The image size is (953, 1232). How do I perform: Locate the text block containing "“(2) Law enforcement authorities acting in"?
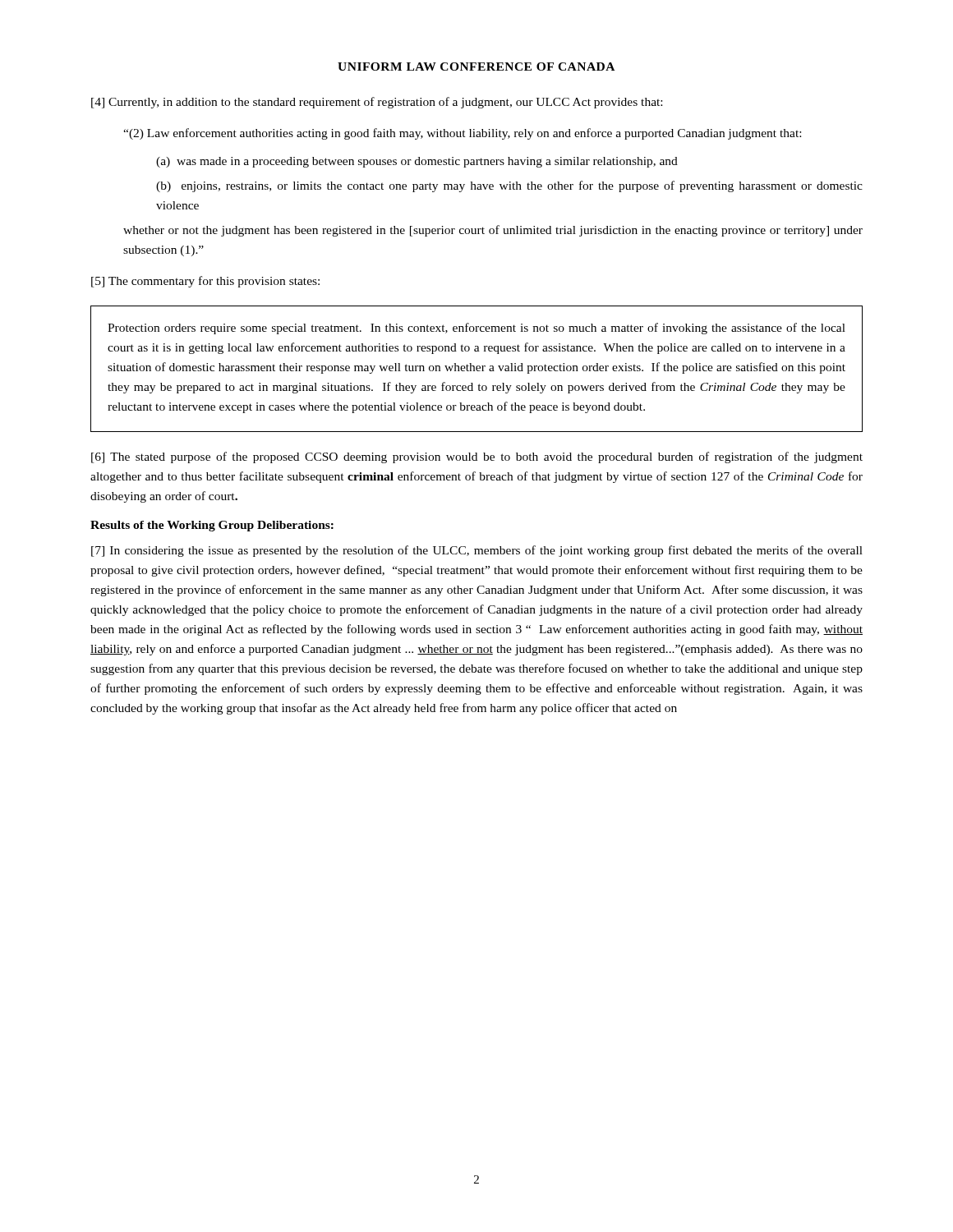click(493, 191)
